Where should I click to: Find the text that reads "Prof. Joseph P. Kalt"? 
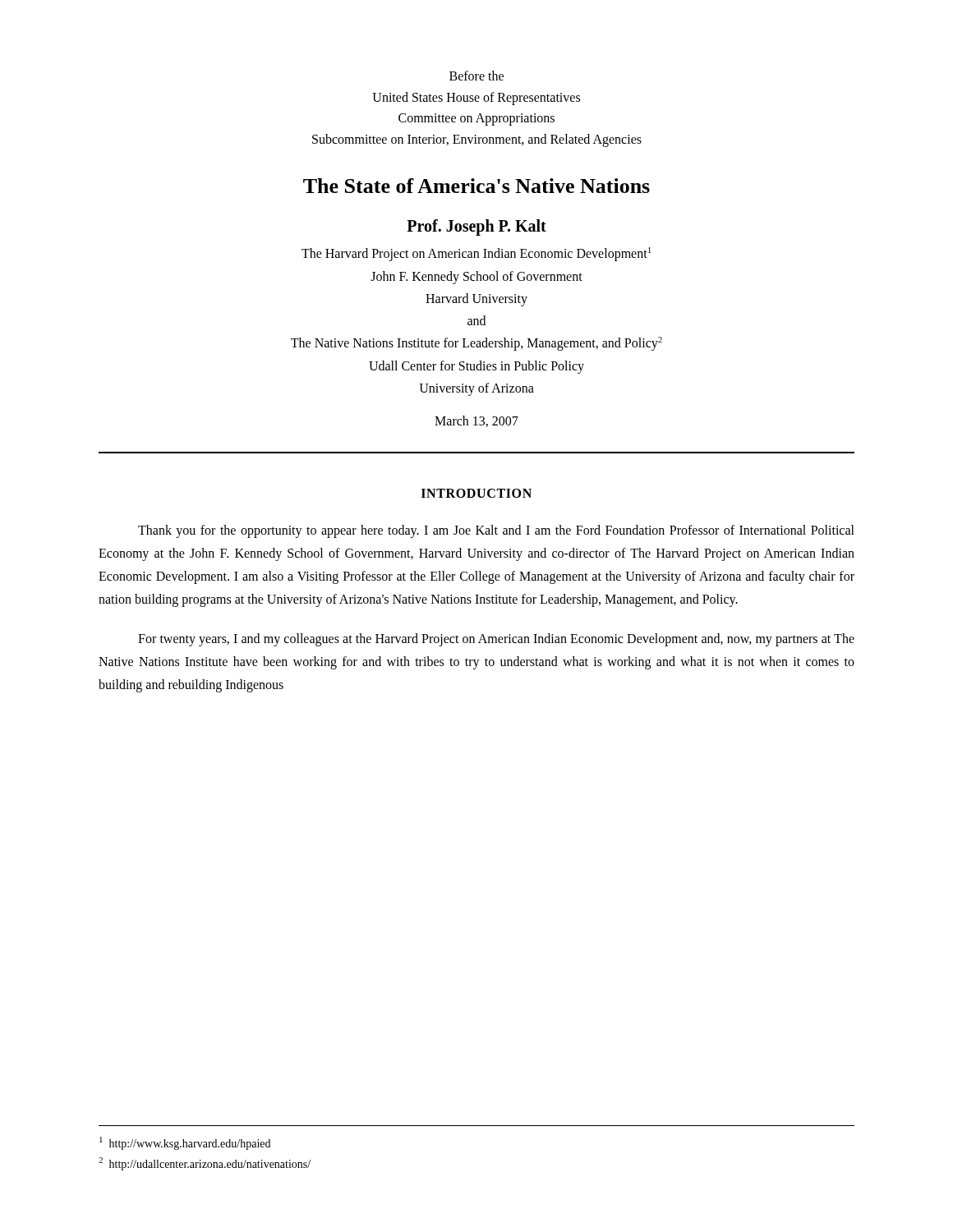(476, 226)
